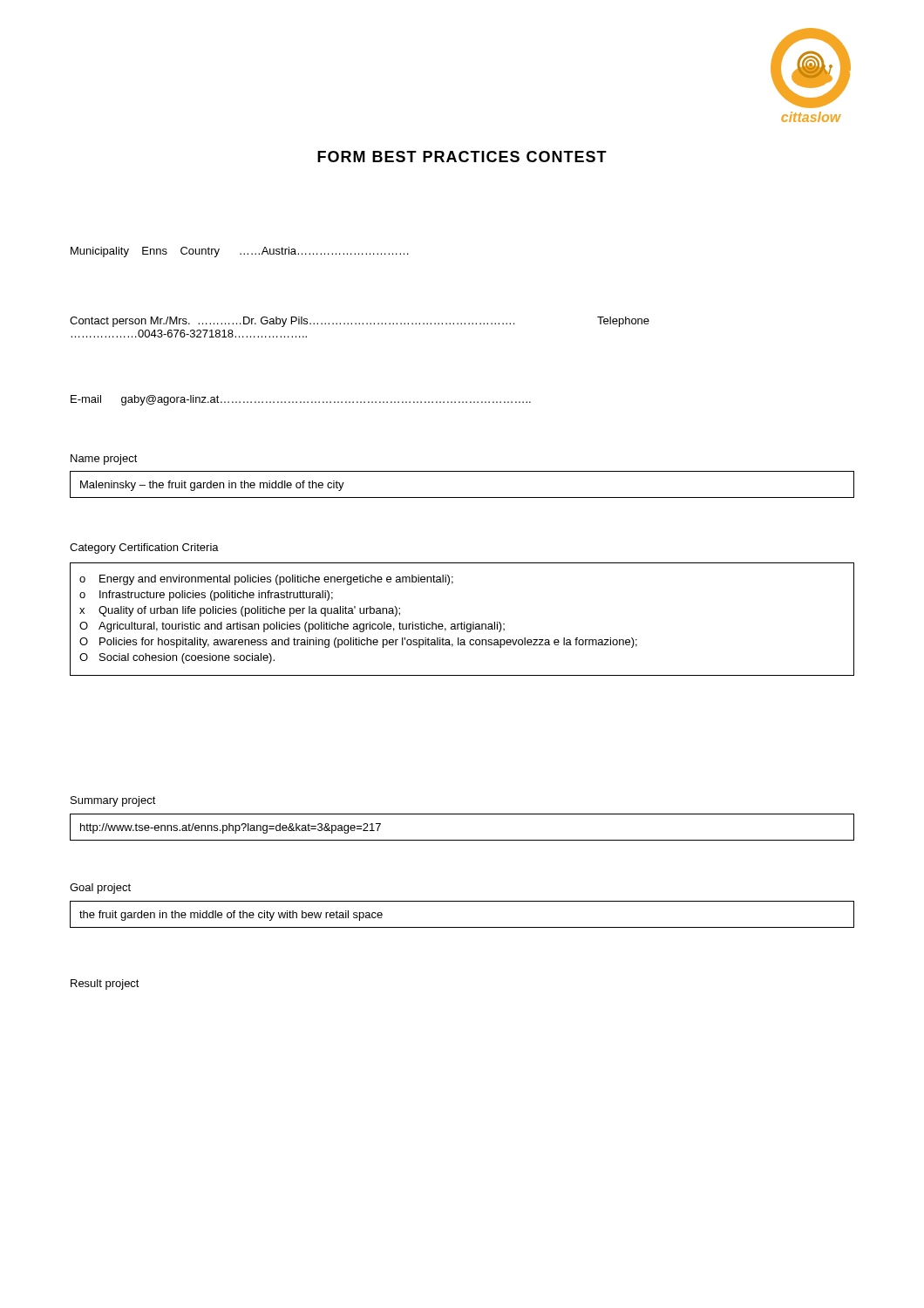Find the passage starting "FORM BEST PRACTICES CONTEST"
Image resolution: width=924 pixels, height=1308 pixels.
pyautogui.click(x=462, y=157)
